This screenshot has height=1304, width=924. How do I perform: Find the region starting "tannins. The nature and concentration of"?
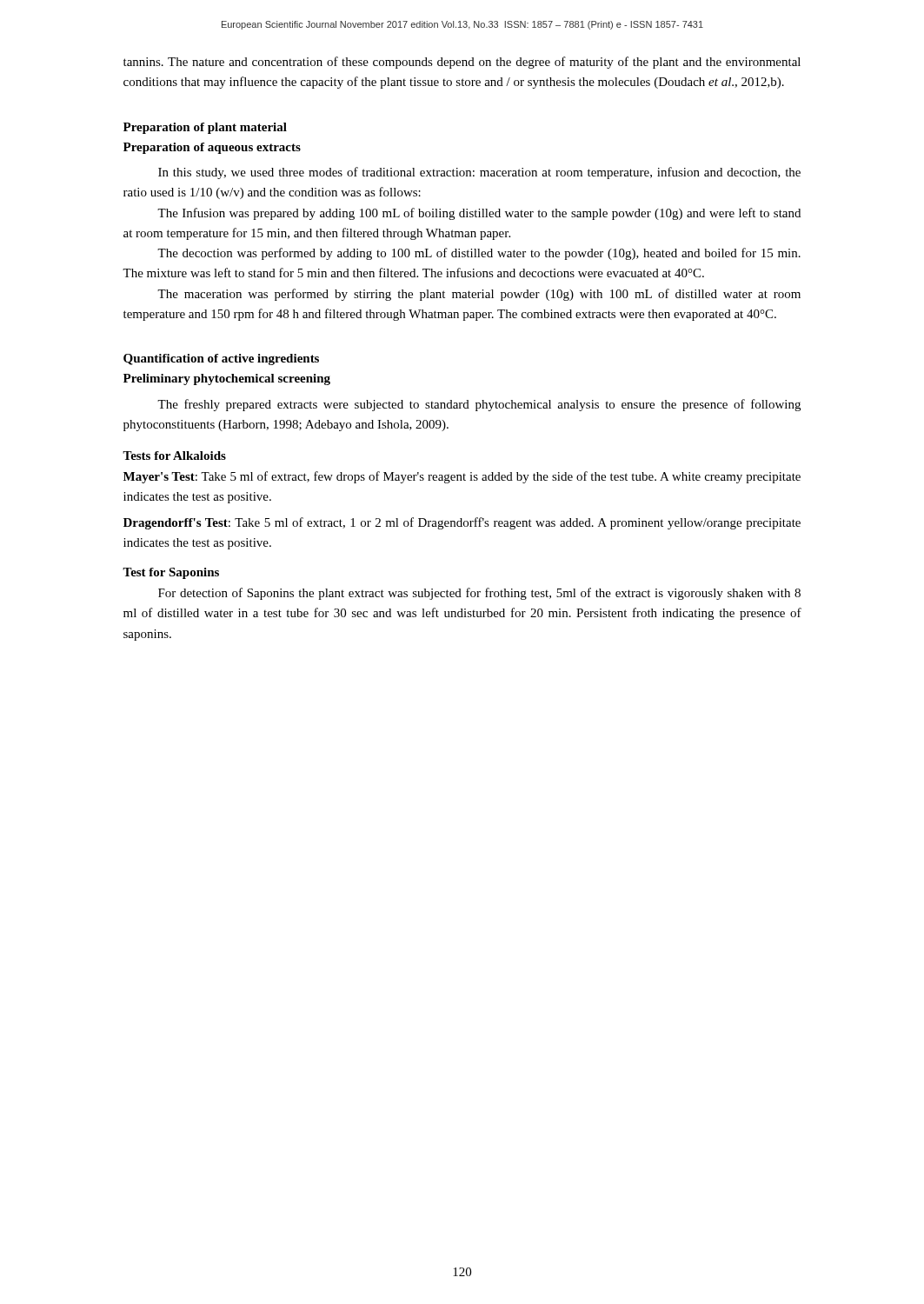[x=462, y=72]
